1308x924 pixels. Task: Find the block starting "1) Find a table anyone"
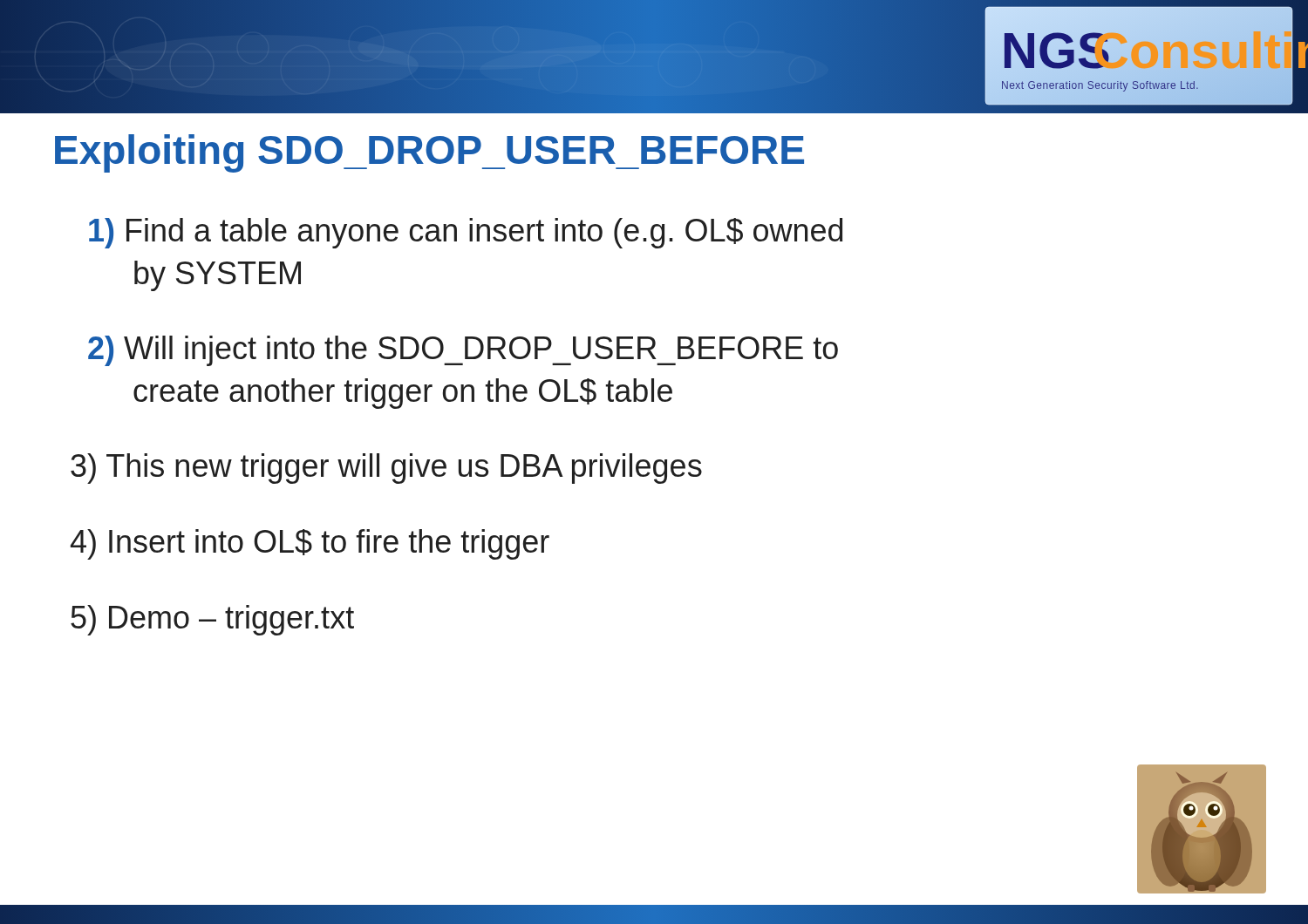coord(466,254)
